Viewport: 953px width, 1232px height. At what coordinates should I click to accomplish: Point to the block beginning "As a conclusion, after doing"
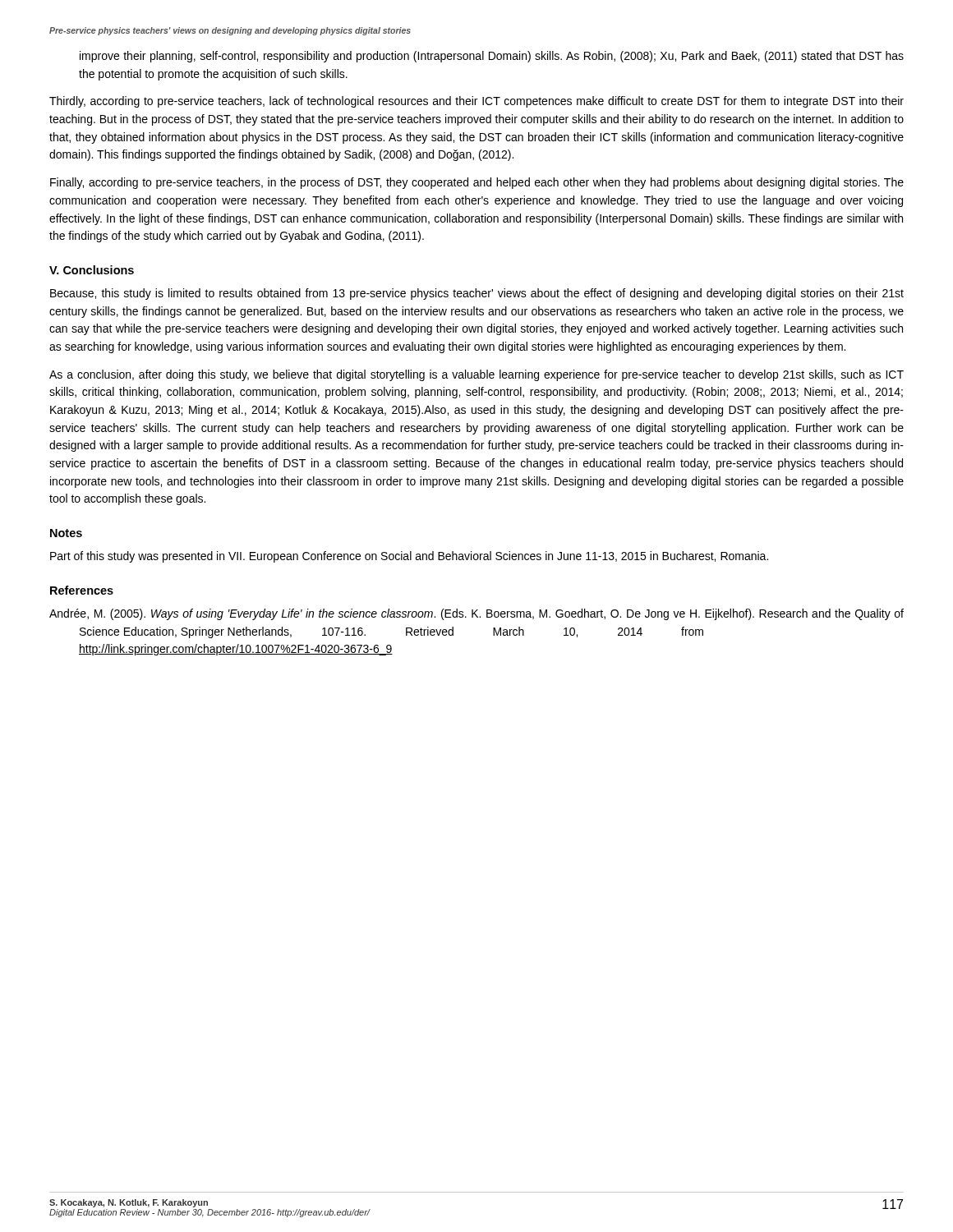coord(476,437)
